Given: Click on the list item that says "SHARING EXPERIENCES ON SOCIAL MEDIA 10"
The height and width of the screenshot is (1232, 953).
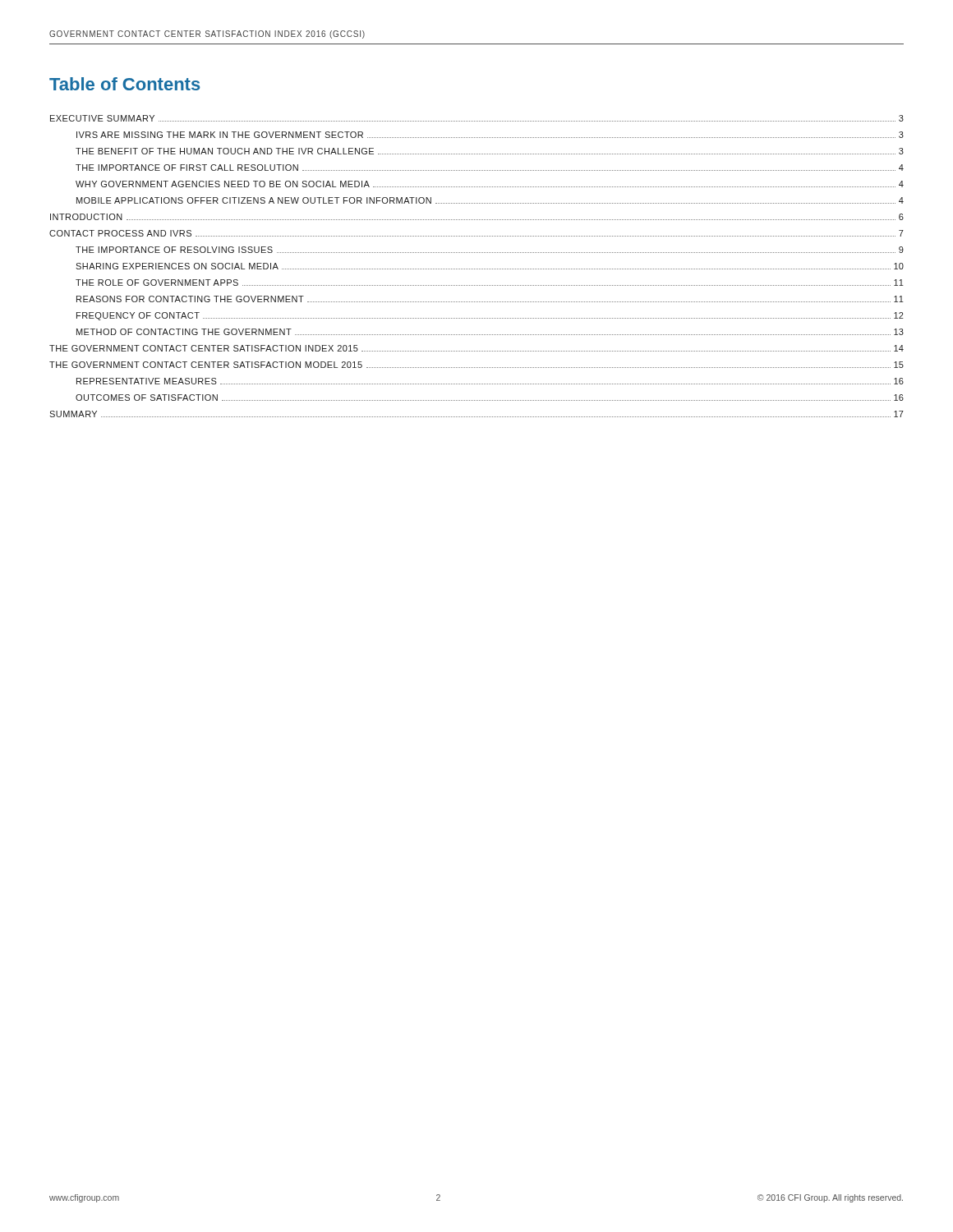Looking at the screenshot, I should [x=490, y=266].
